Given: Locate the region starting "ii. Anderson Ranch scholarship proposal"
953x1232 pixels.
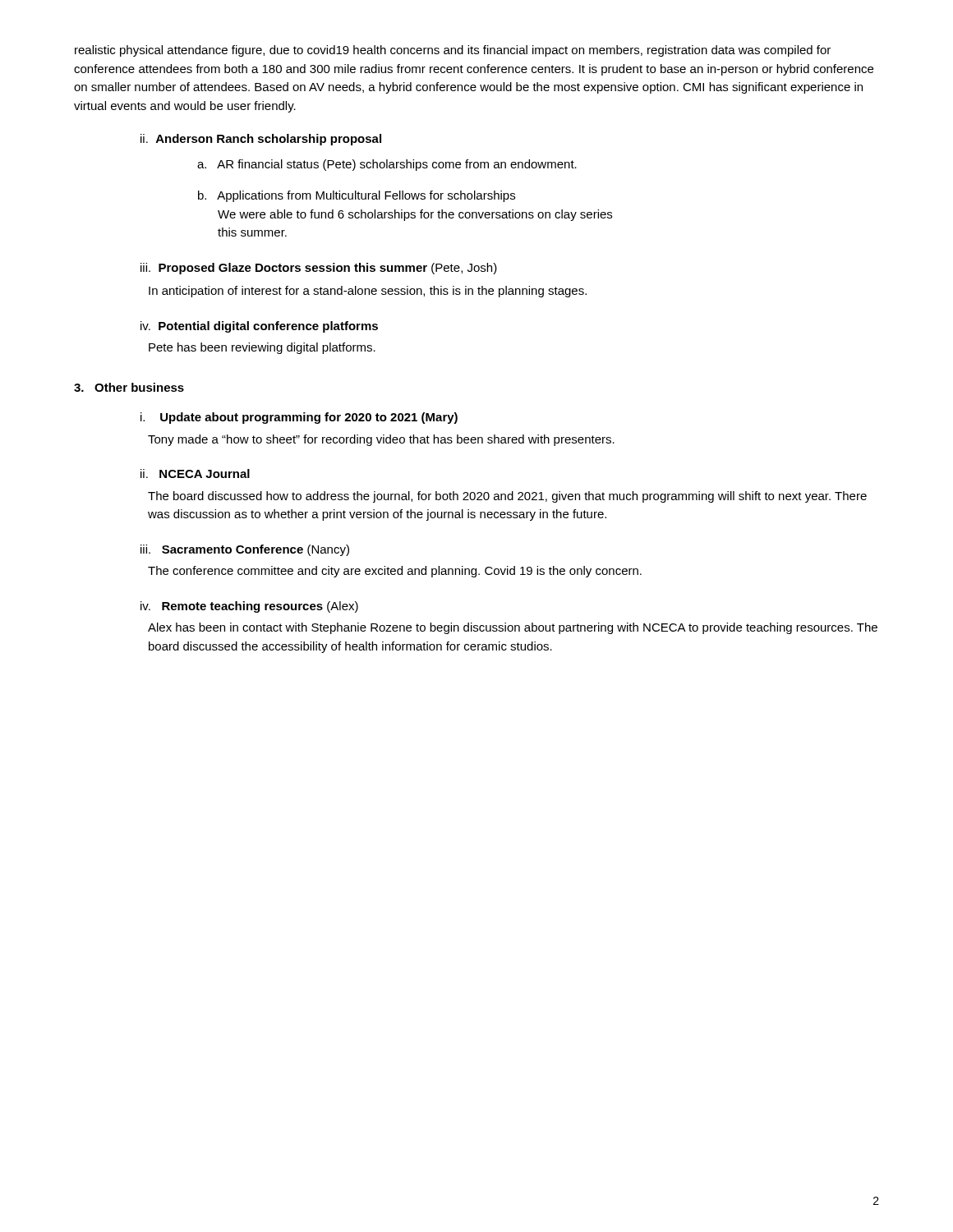Looking at the screenshot, I should [261, 140].
